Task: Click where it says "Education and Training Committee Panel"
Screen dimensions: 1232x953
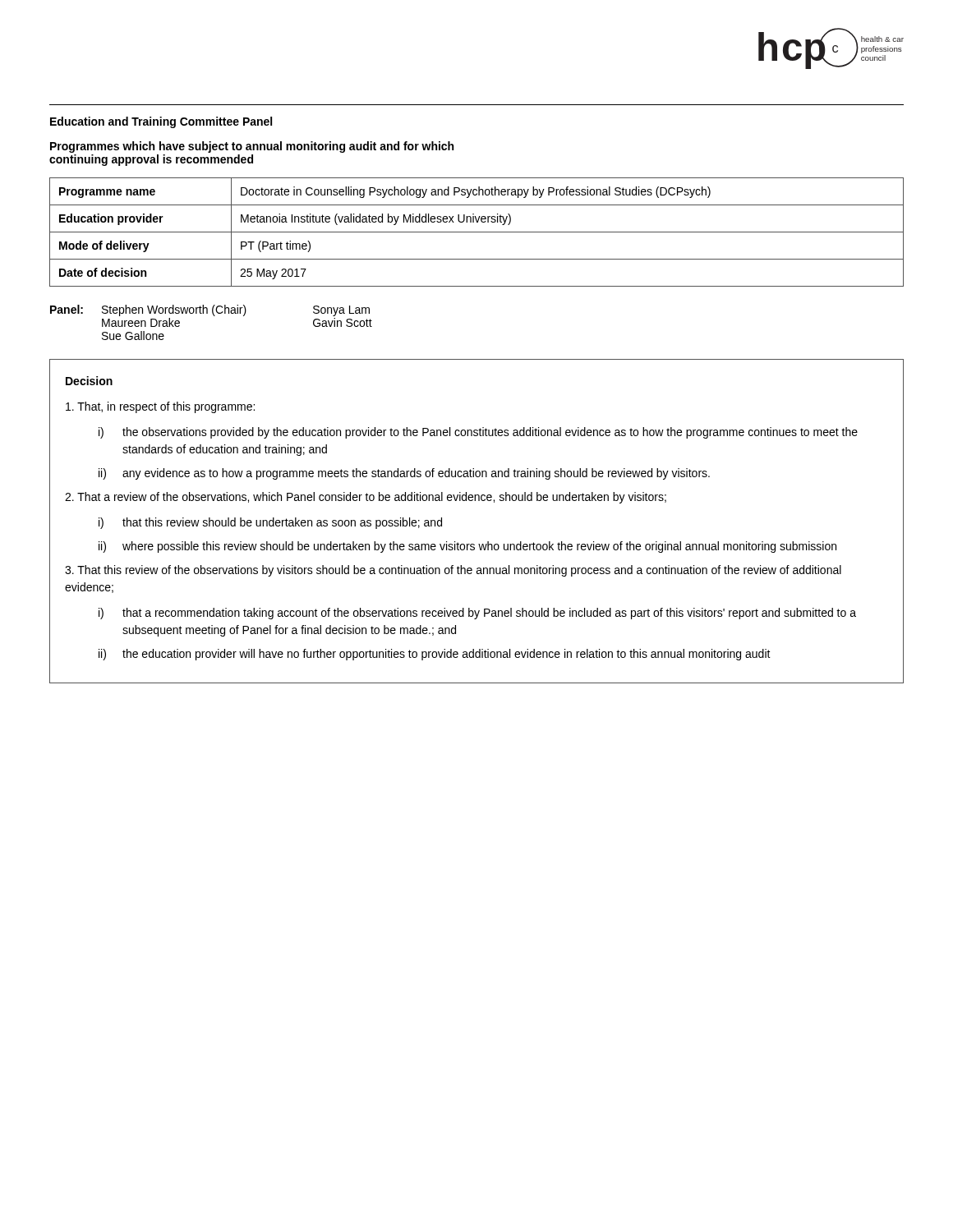Action: point(161,122)
